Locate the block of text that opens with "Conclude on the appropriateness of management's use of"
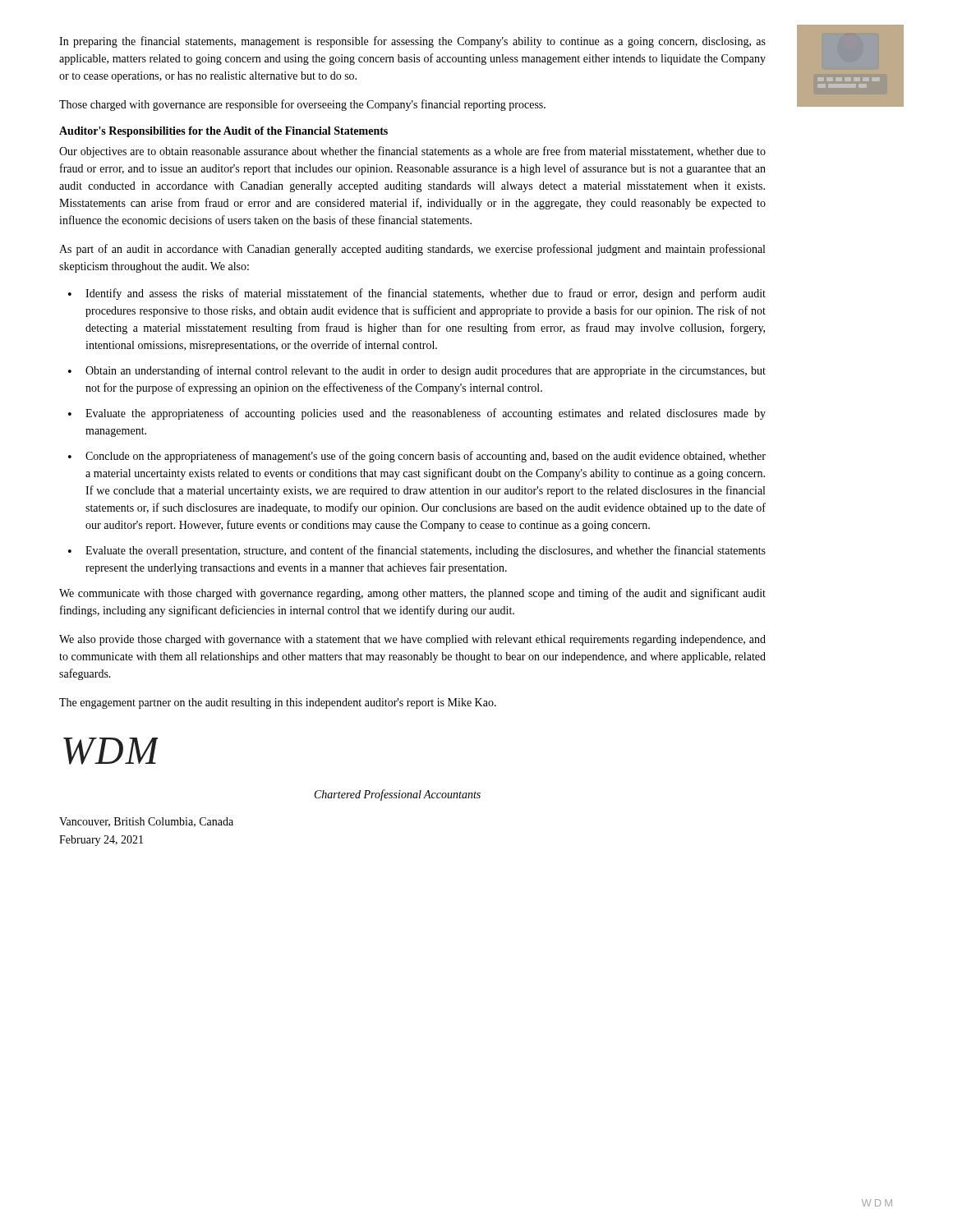The image size is (953, 1232). click(412, 491)
